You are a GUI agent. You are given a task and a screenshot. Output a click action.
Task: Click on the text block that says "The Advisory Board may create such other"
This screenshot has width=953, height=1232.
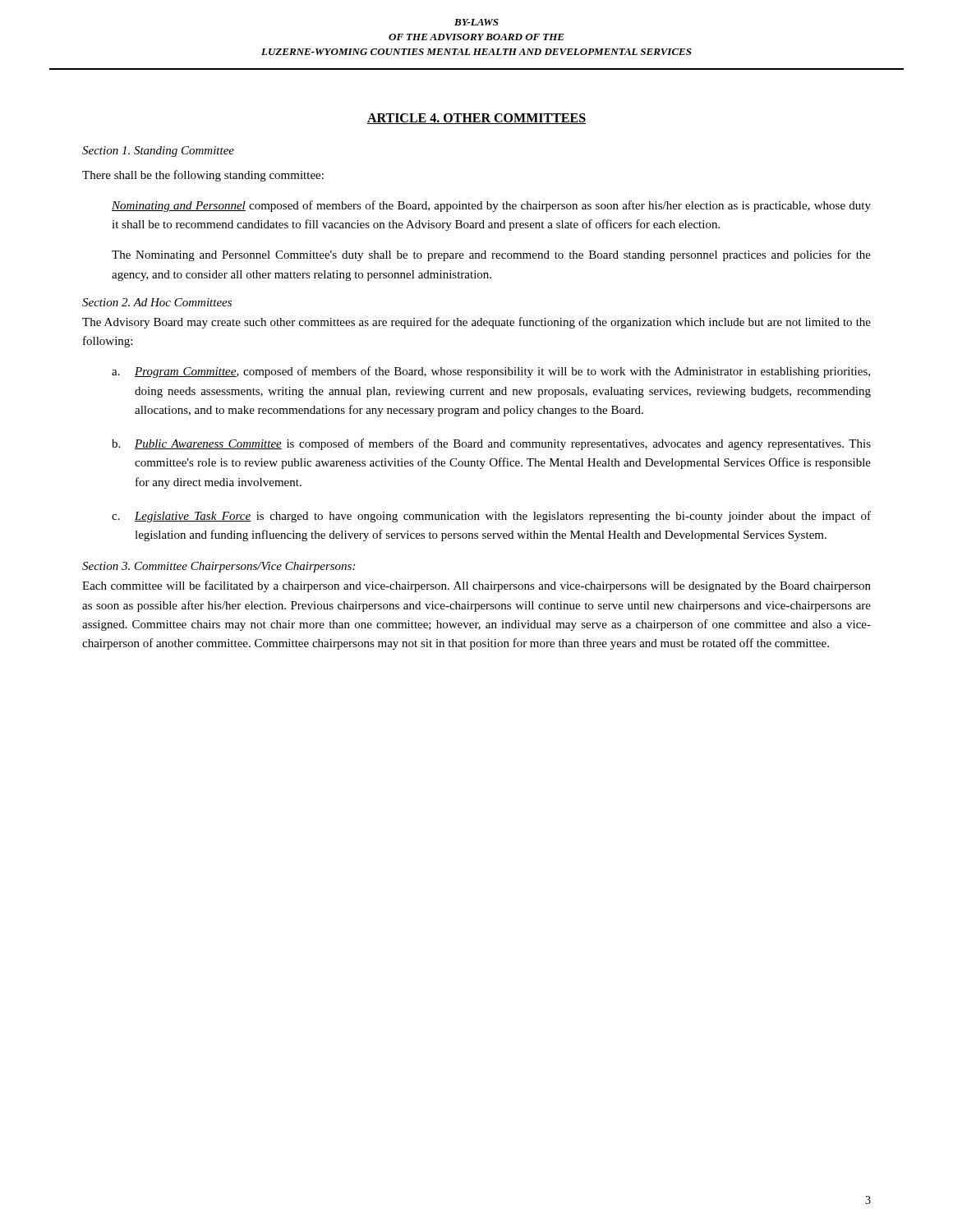pos(476,331)
